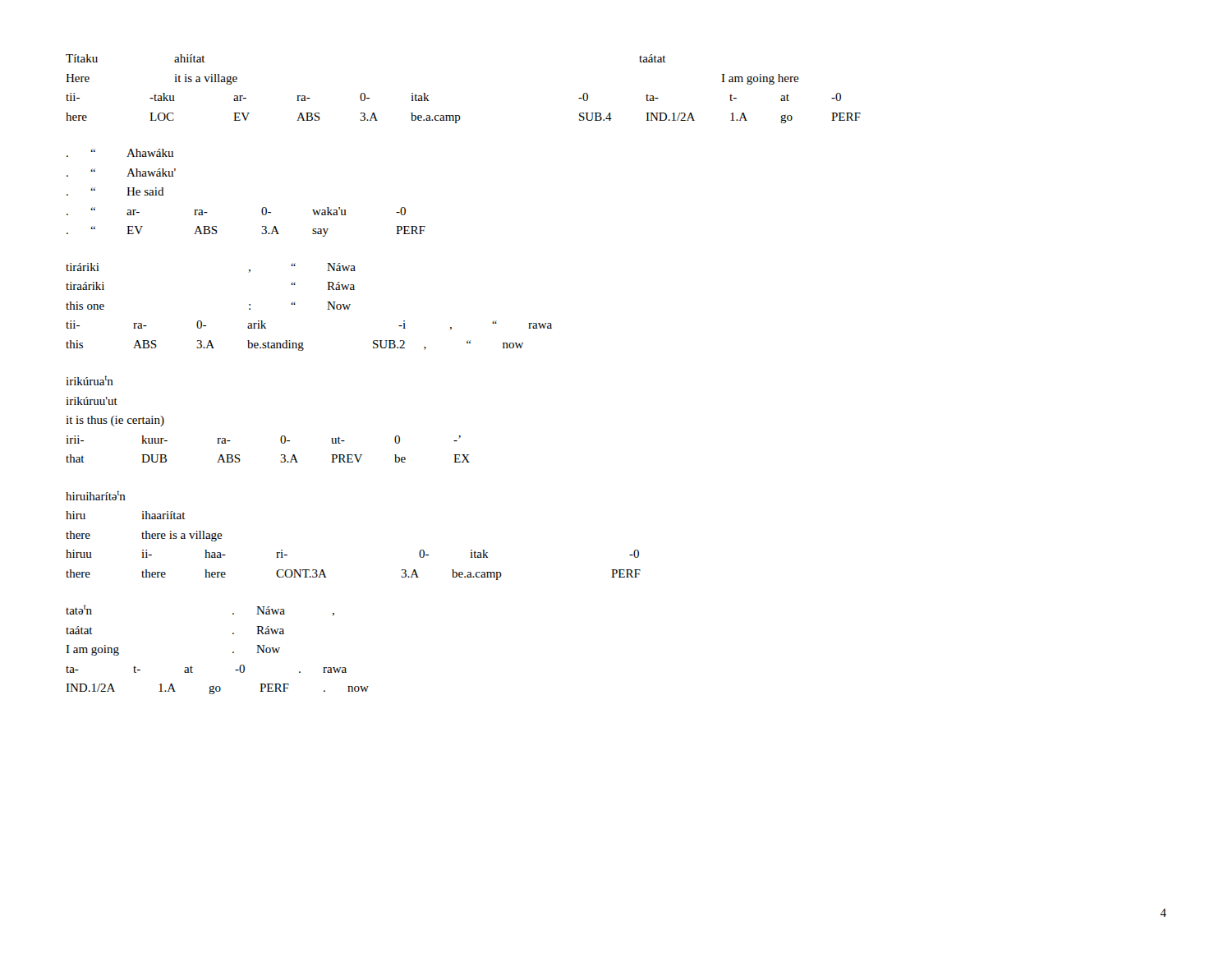Click on the text block containing "tatətn . Náwa , taátat ."

coord(74,610)
